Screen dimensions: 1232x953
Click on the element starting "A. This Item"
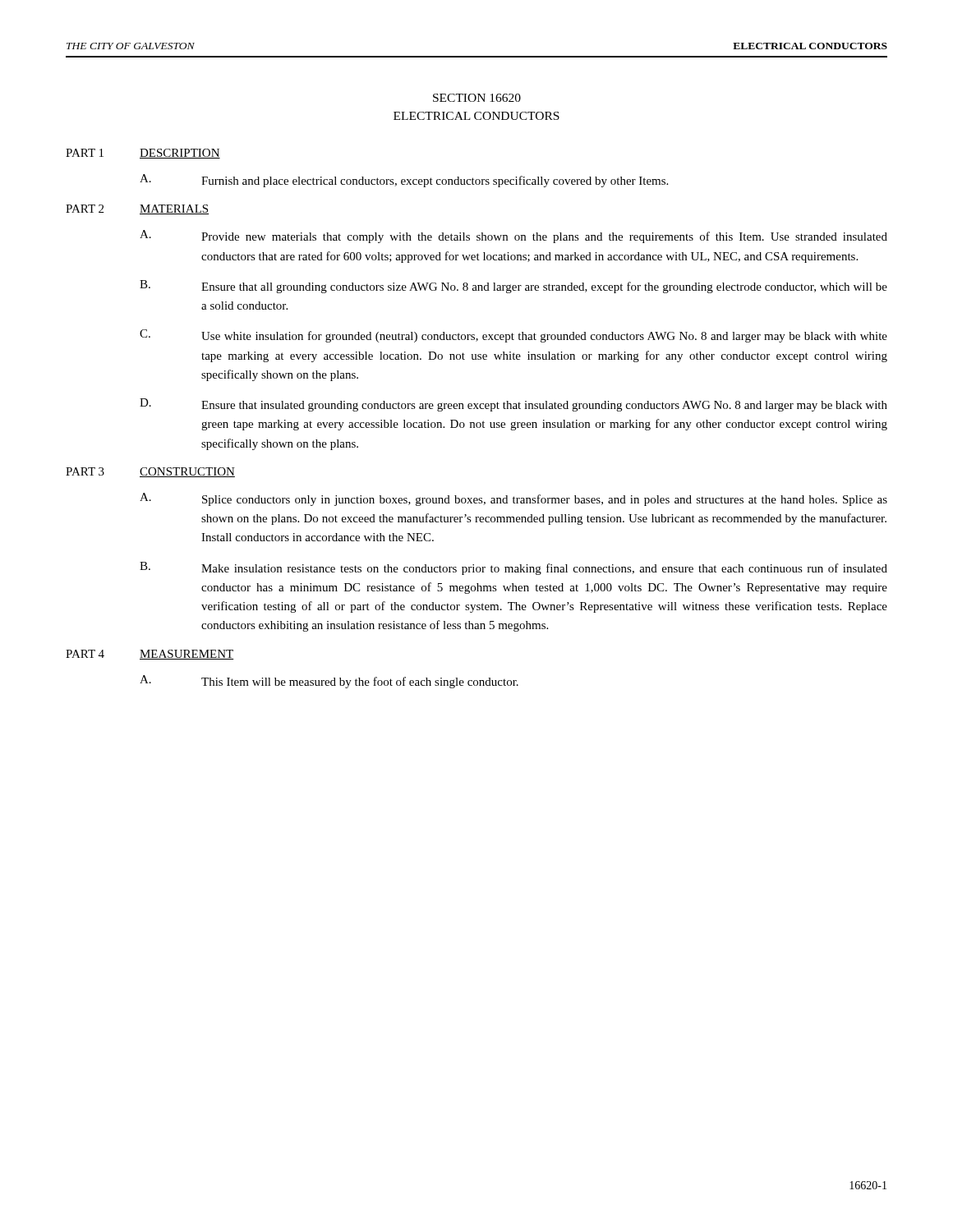pos(329,682)
